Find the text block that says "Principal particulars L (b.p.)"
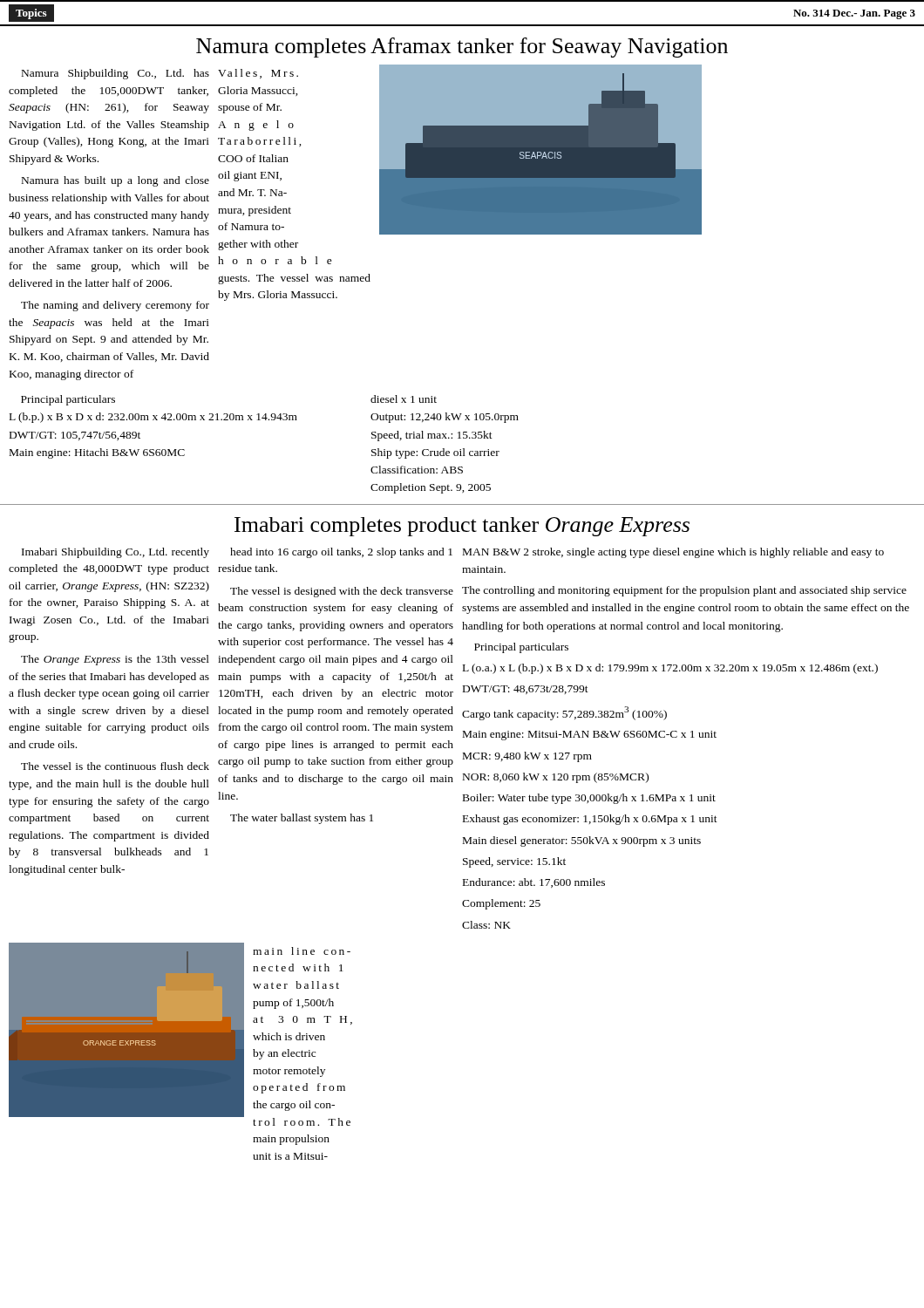 153,426
